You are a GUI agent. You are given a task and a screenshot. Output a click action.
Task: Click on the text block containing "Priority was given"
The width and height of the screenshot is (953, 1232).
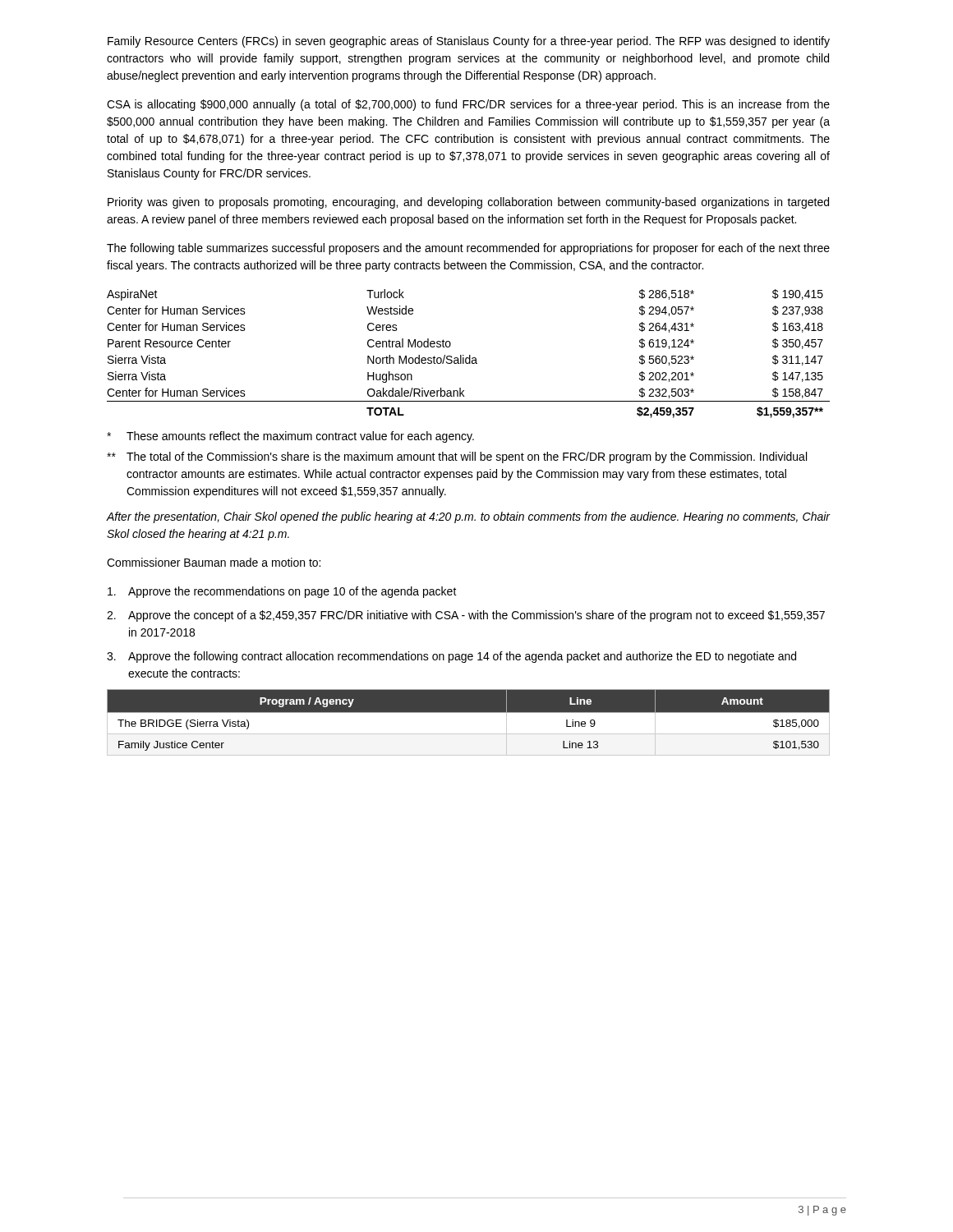[468, 211]
